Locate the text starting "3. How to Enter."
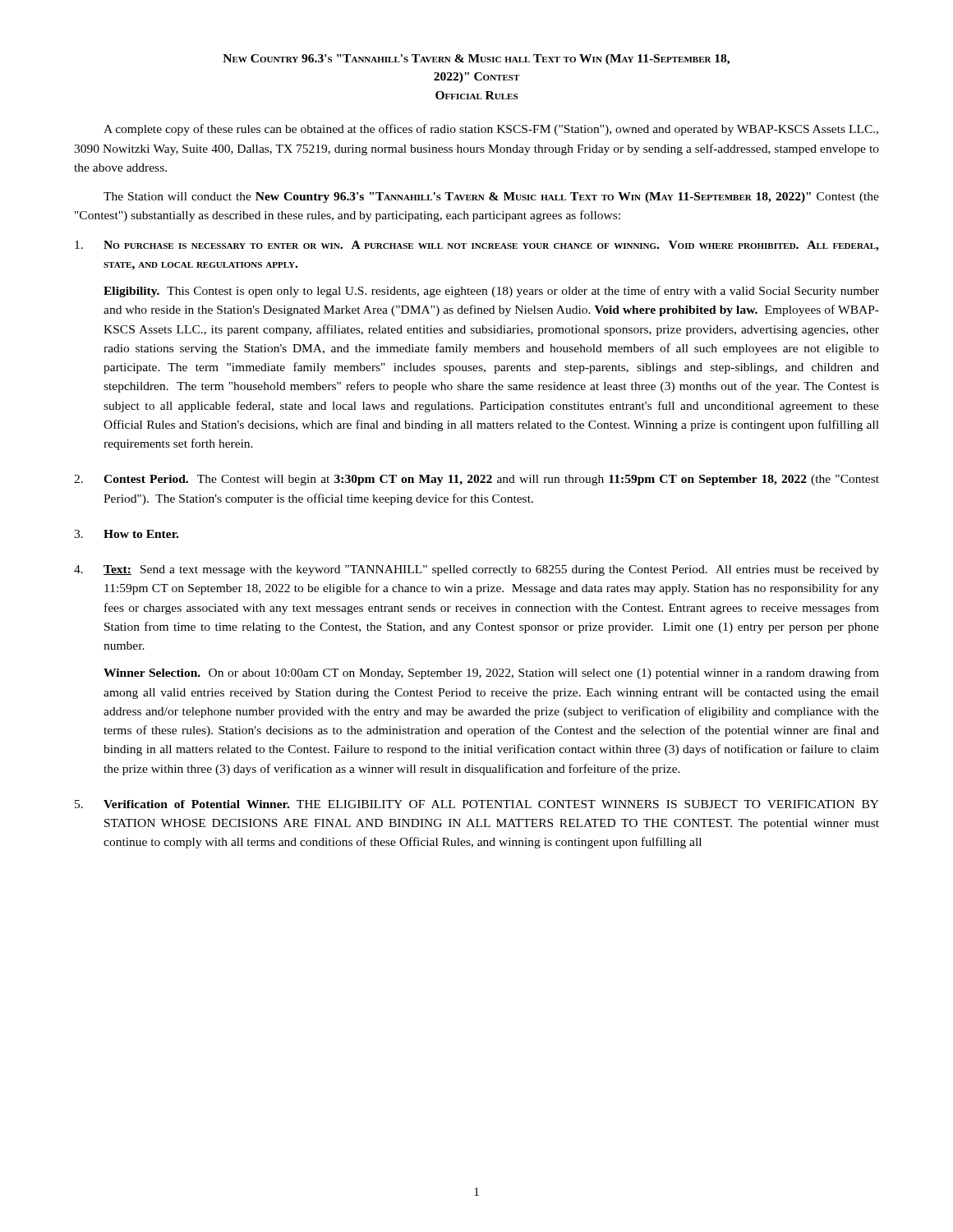 tap(126, 534)
